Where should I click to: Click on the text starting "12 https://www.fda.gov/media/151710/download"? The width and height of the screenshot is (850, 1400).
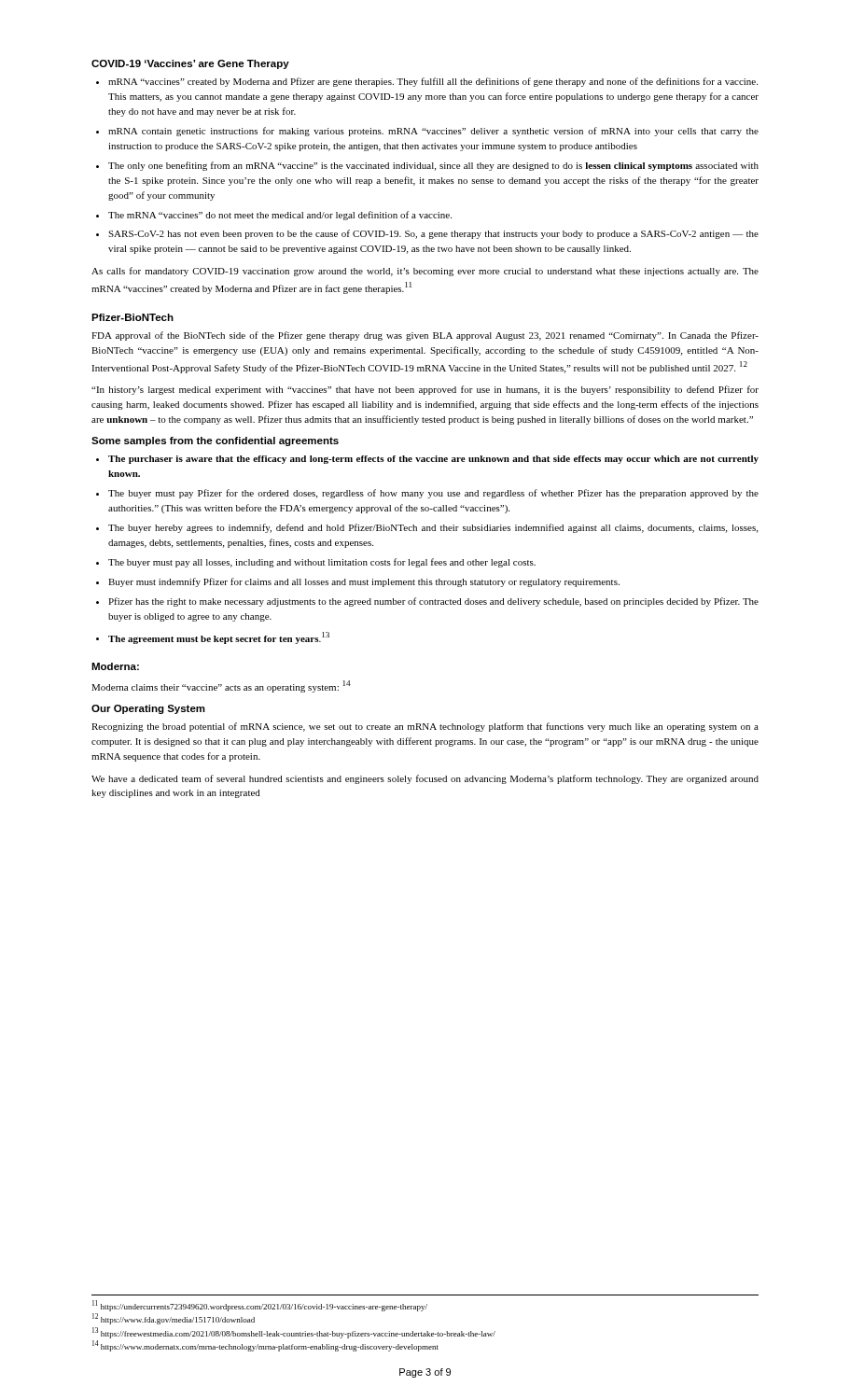173,1319
